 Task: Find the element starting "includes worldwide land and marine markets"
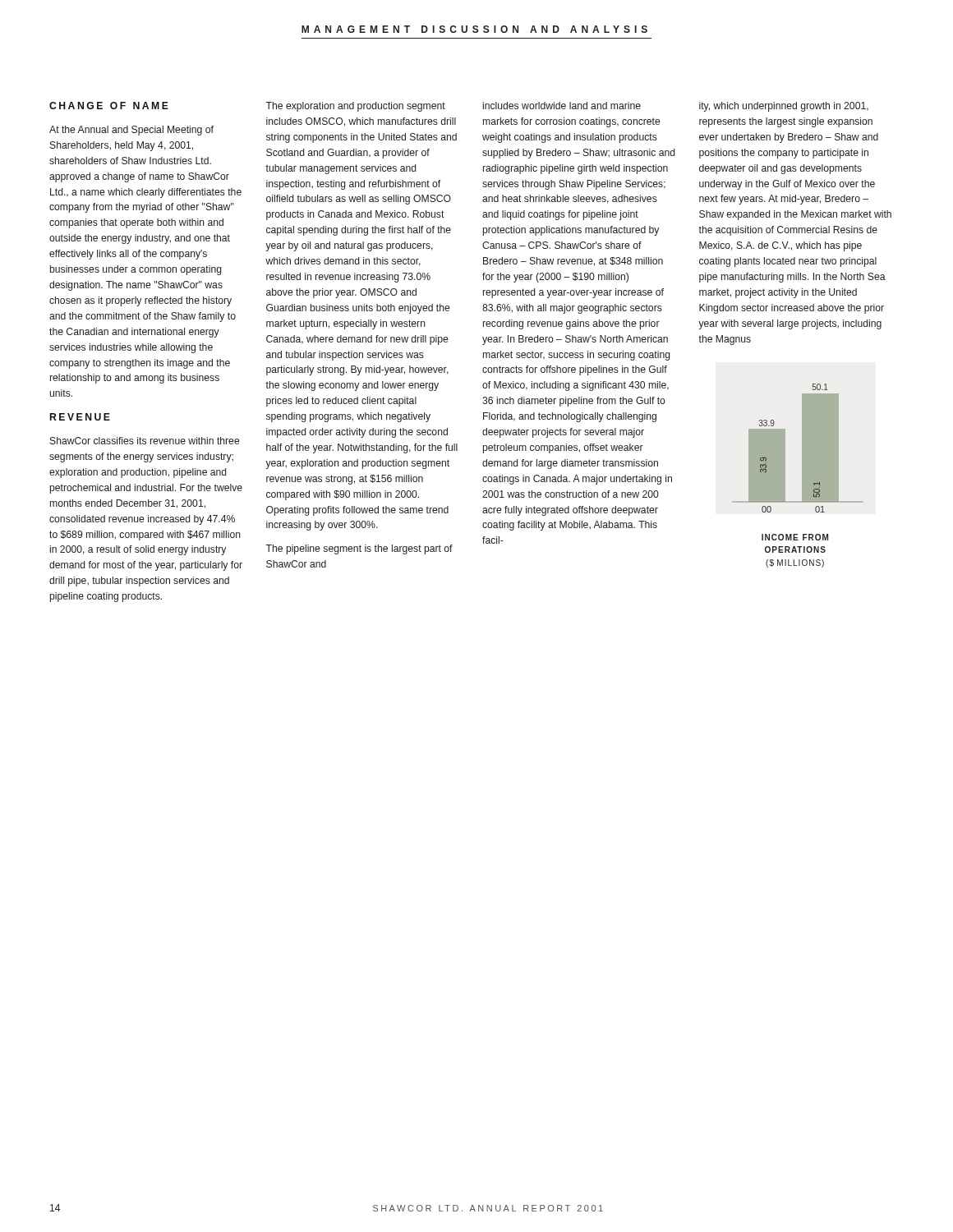click(x=579, y=324)
